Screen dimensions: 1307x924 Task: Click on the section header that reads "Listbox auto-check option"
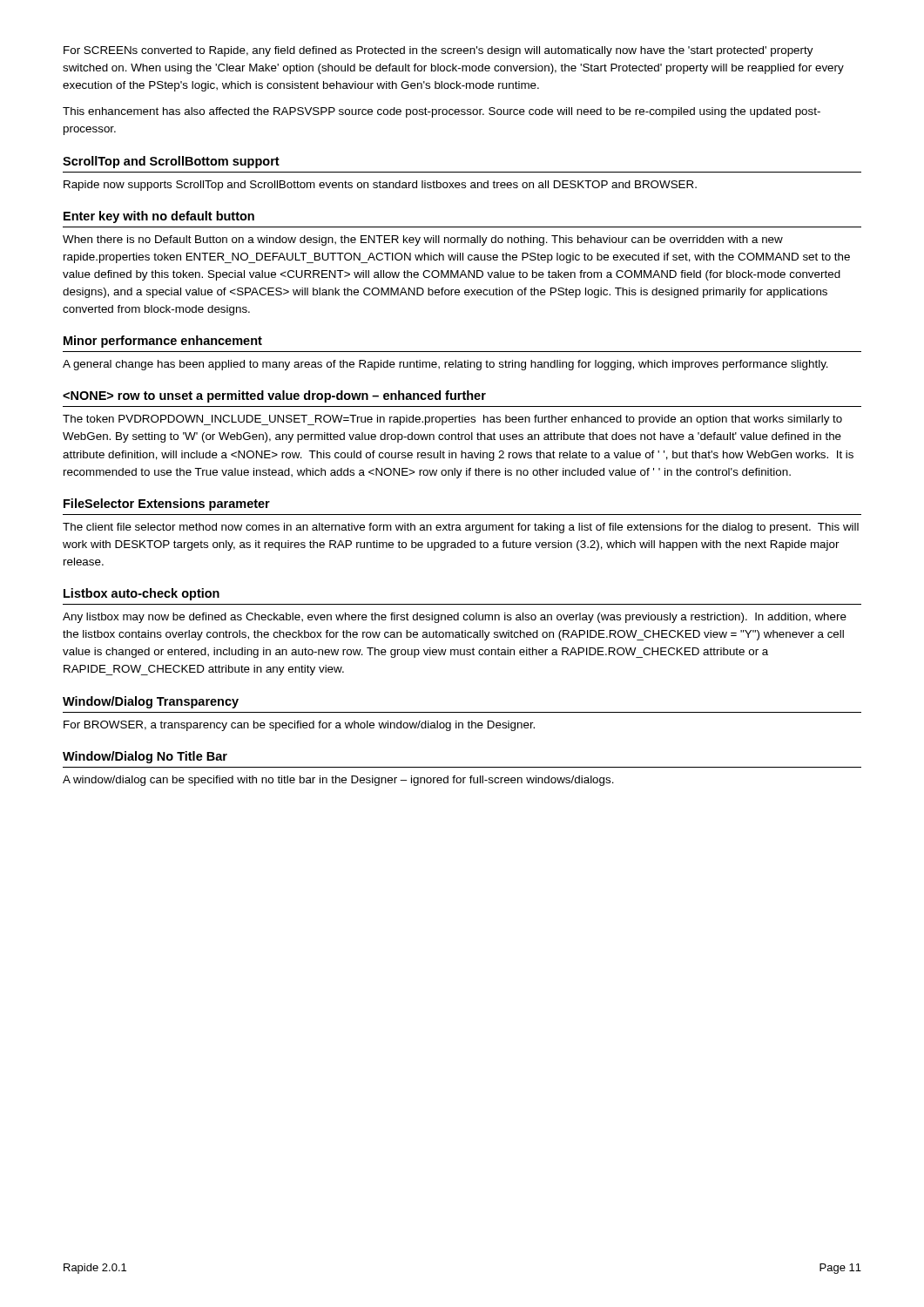click(141, 593)
